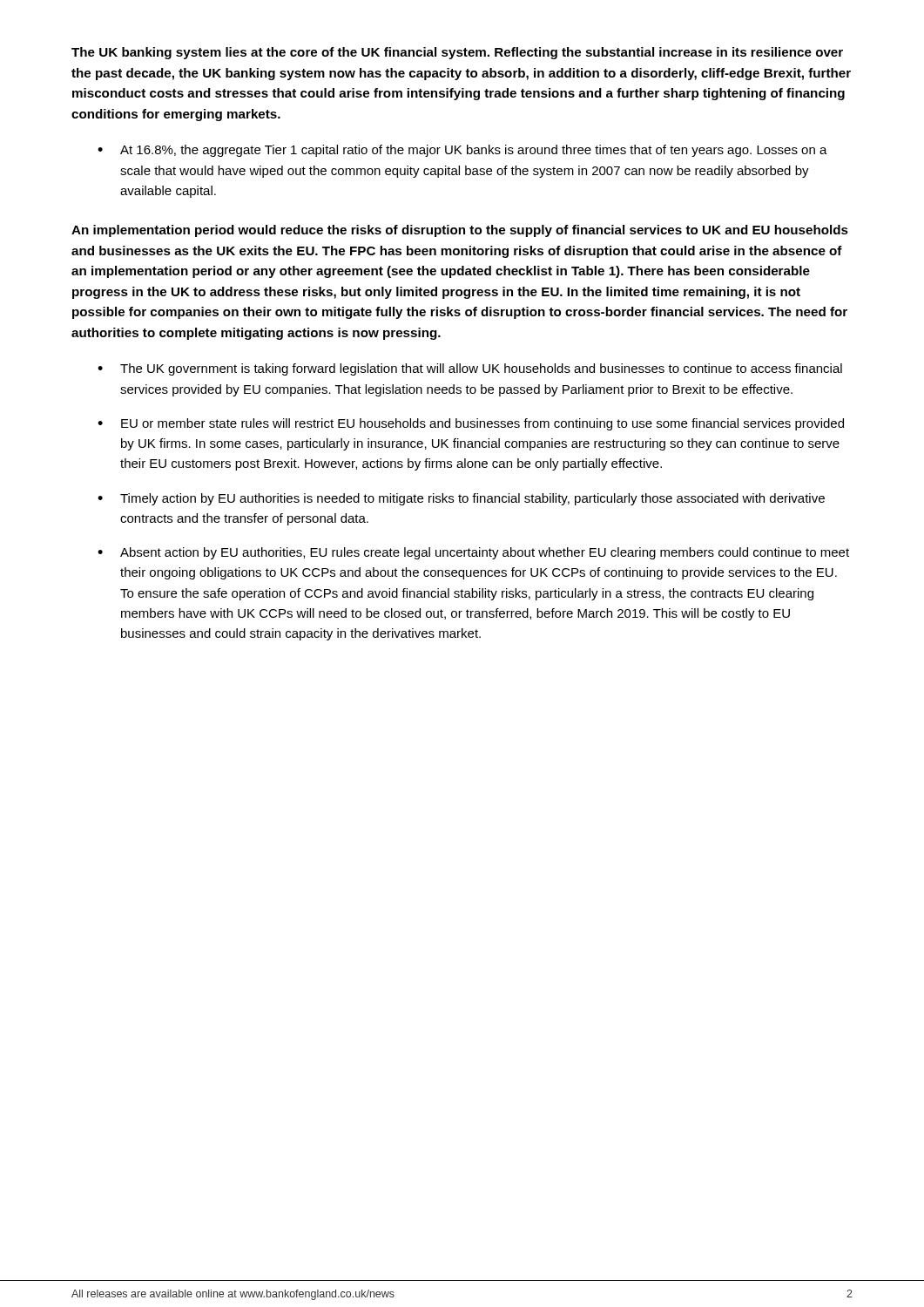Image resolution: width=924 pixels, height=1307 pixels.
Task: Navigate to the passage starting "• Timely action"
Action: click(x=475, y=508)
